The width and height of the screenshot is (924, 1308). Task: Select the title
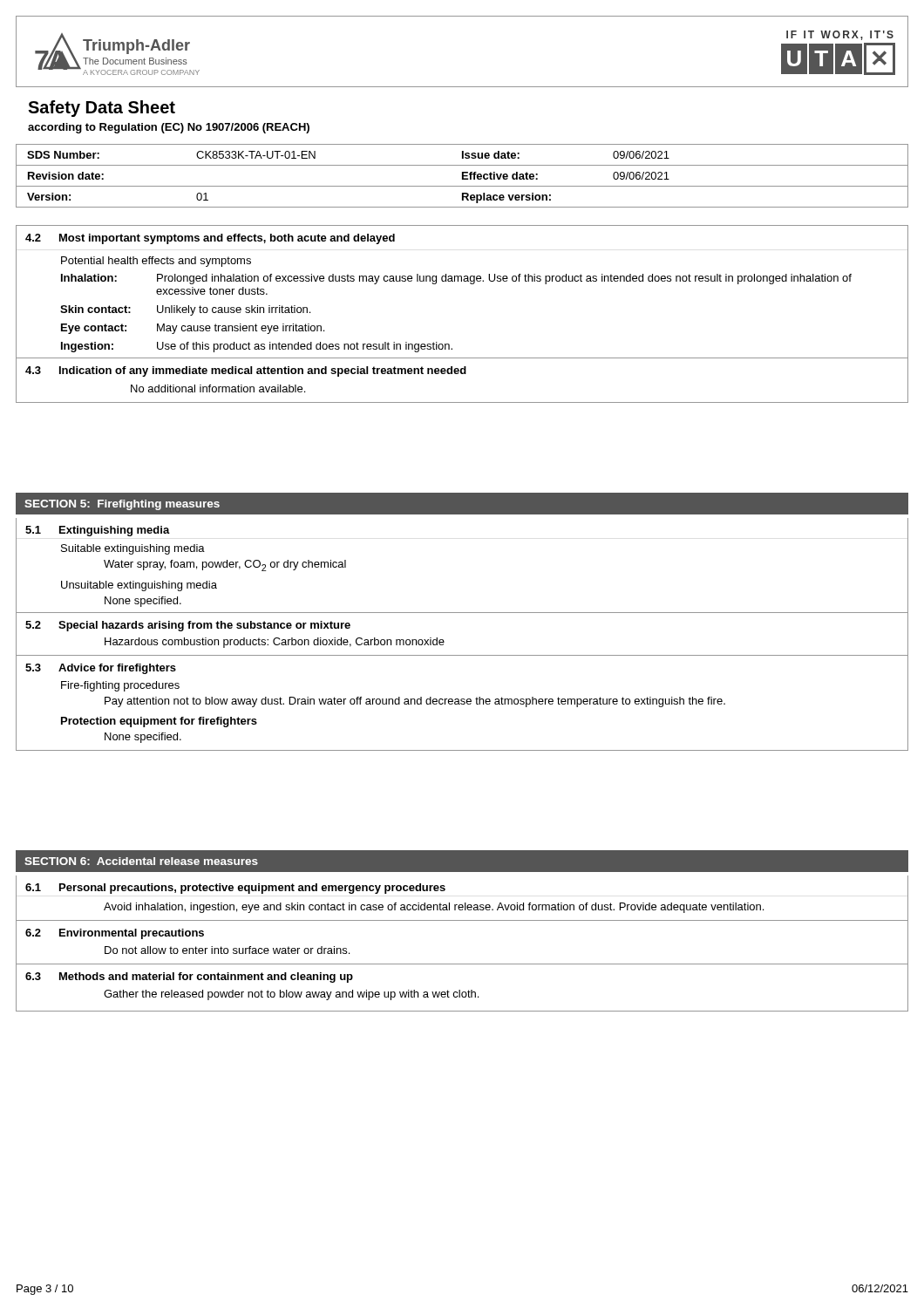[102, 107]
